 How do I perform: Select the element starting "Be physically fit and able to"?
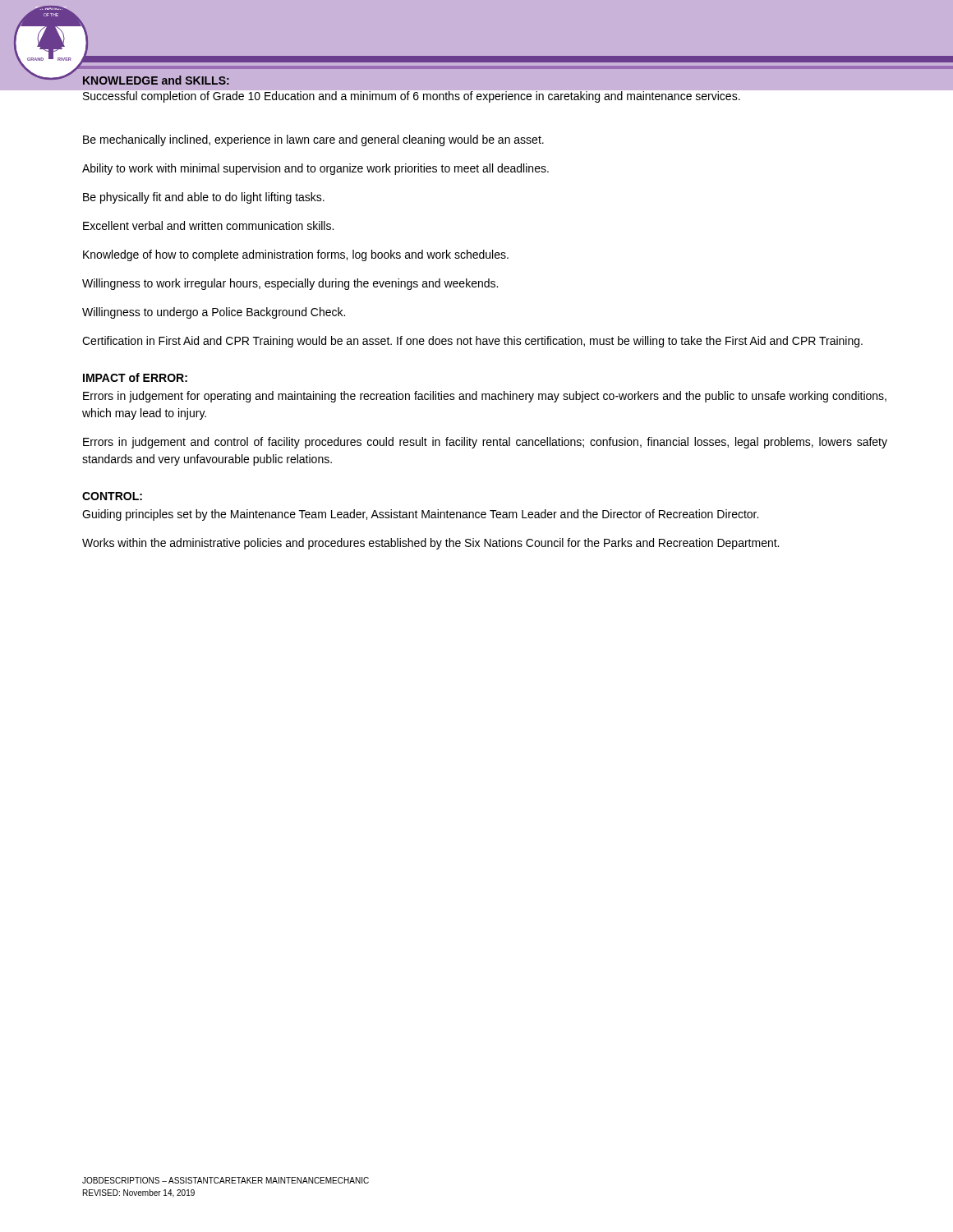pos(204,197)
